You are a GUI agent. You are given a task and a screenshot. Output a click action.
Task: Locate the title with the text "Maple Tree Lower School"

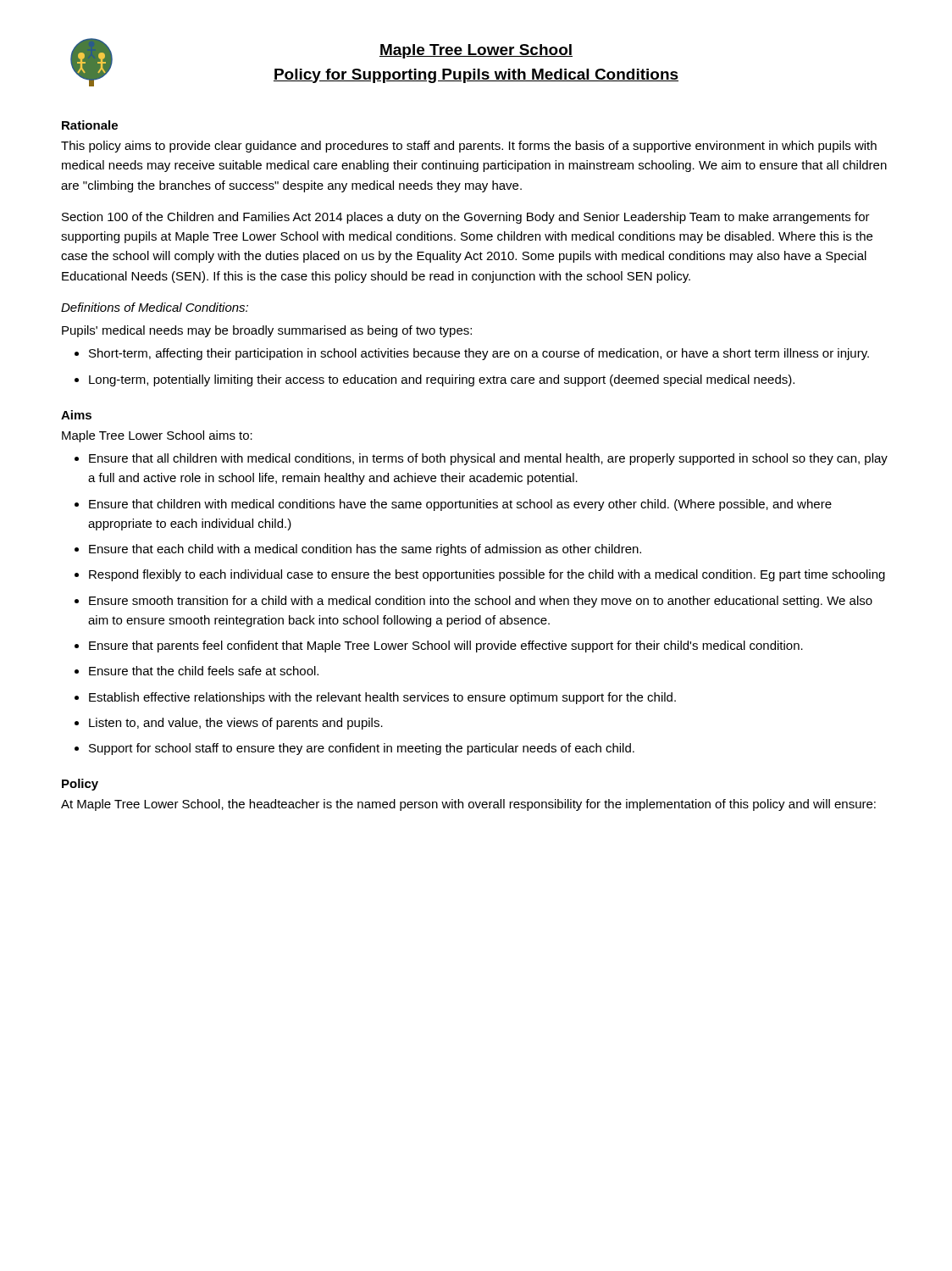476,62
